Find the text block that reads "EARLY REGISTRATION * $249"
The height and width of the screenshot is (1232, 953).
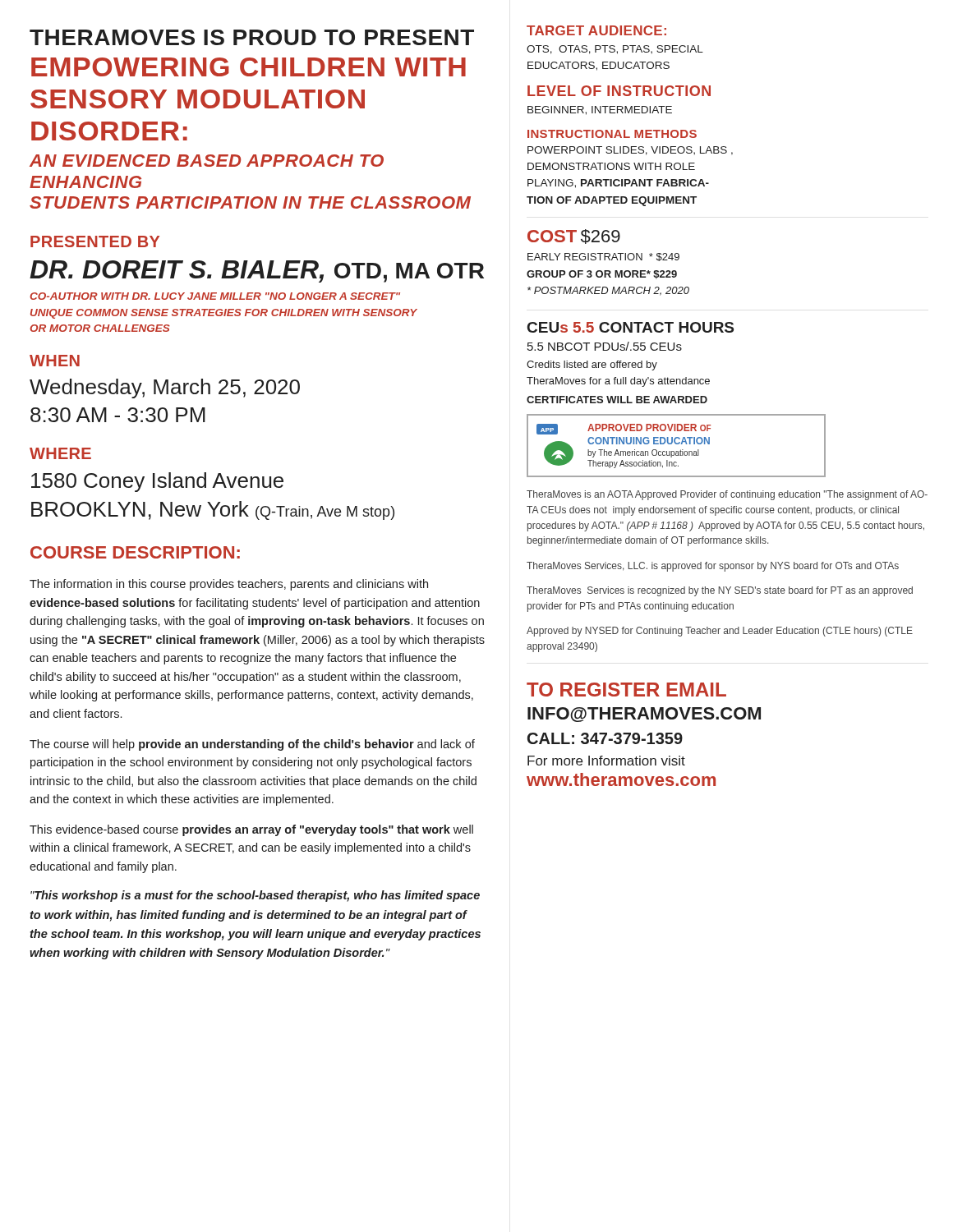tap(603, 257)
